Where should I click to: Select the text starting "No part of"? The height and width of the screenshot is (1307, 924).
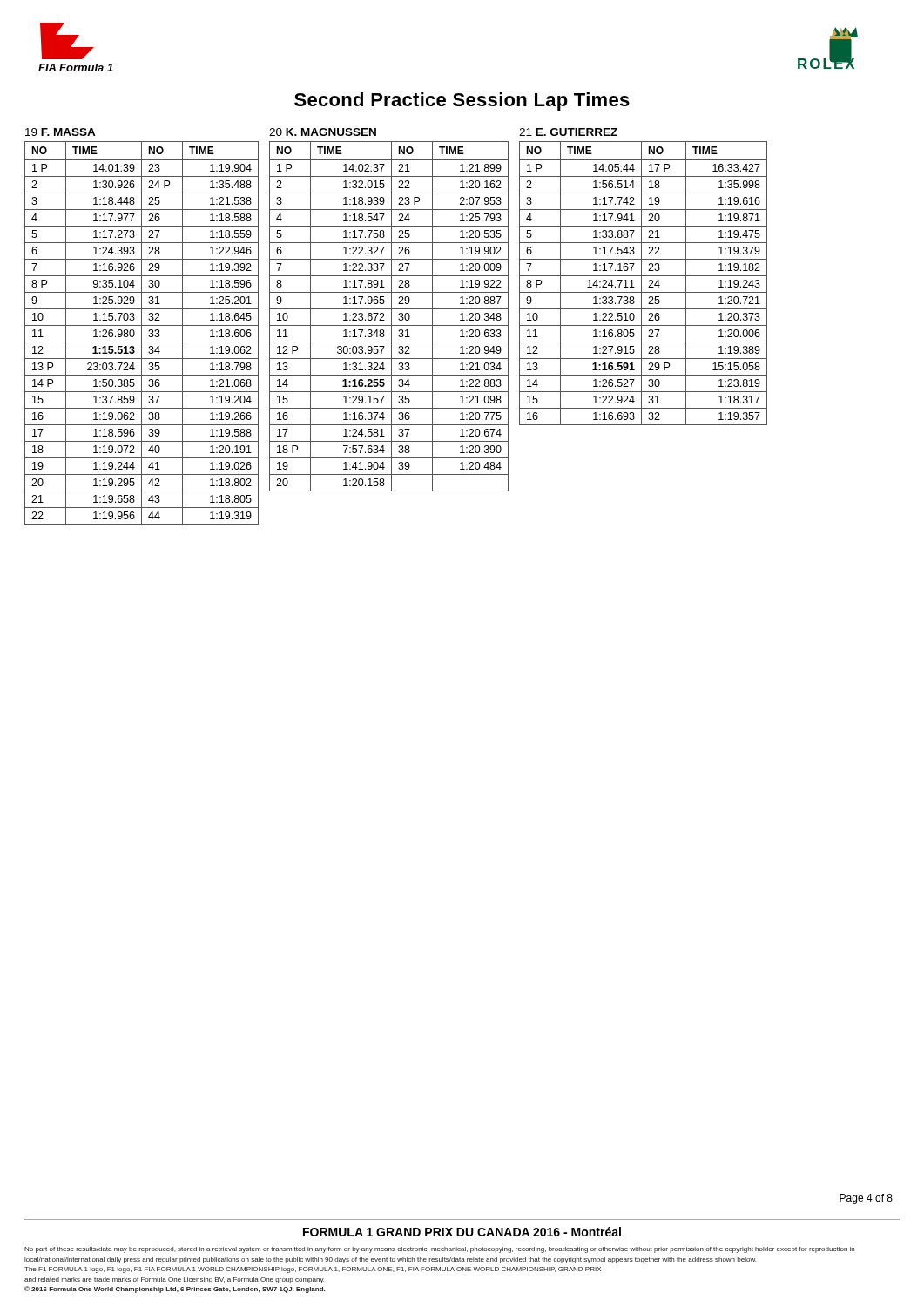(x=440, y=1269)
